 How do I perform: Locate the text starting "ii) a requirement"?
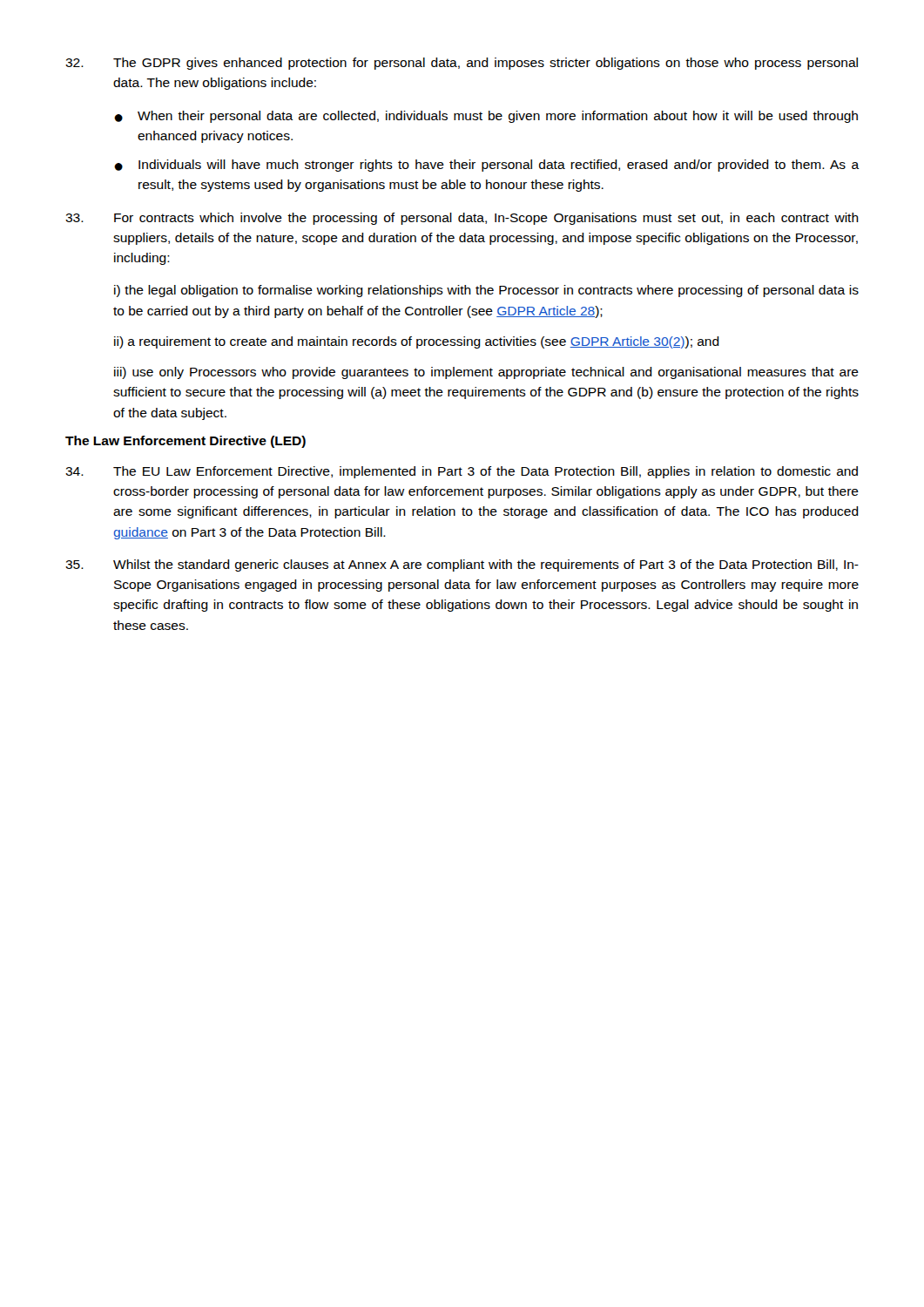pos(416,341)
